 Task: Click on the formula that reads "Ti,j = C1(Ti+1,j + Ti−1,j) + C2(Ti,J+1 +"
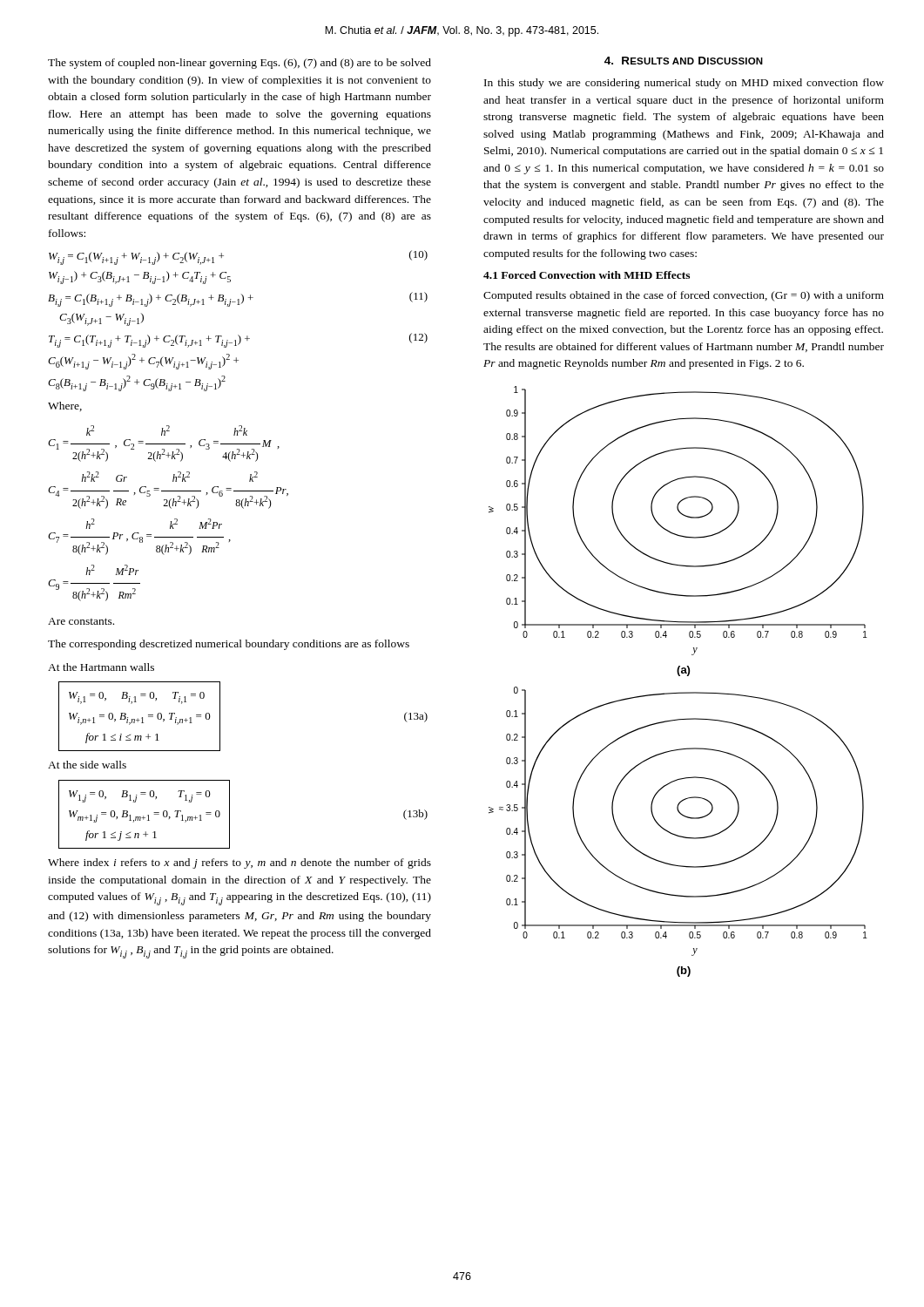[239, 362]
